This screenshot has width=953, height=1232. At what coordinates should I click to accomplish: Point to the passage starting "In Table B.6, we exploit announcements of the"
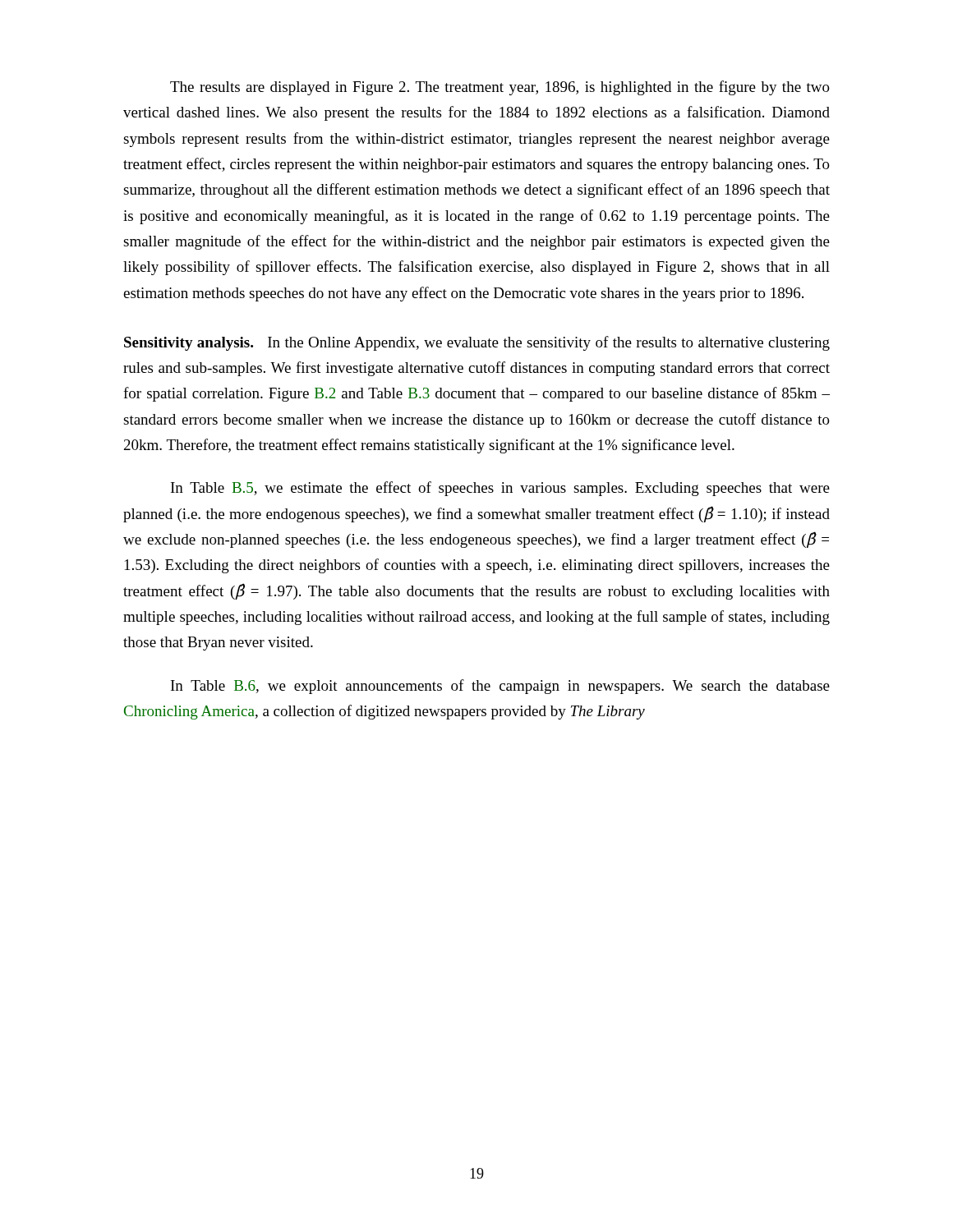coord(476,698)
